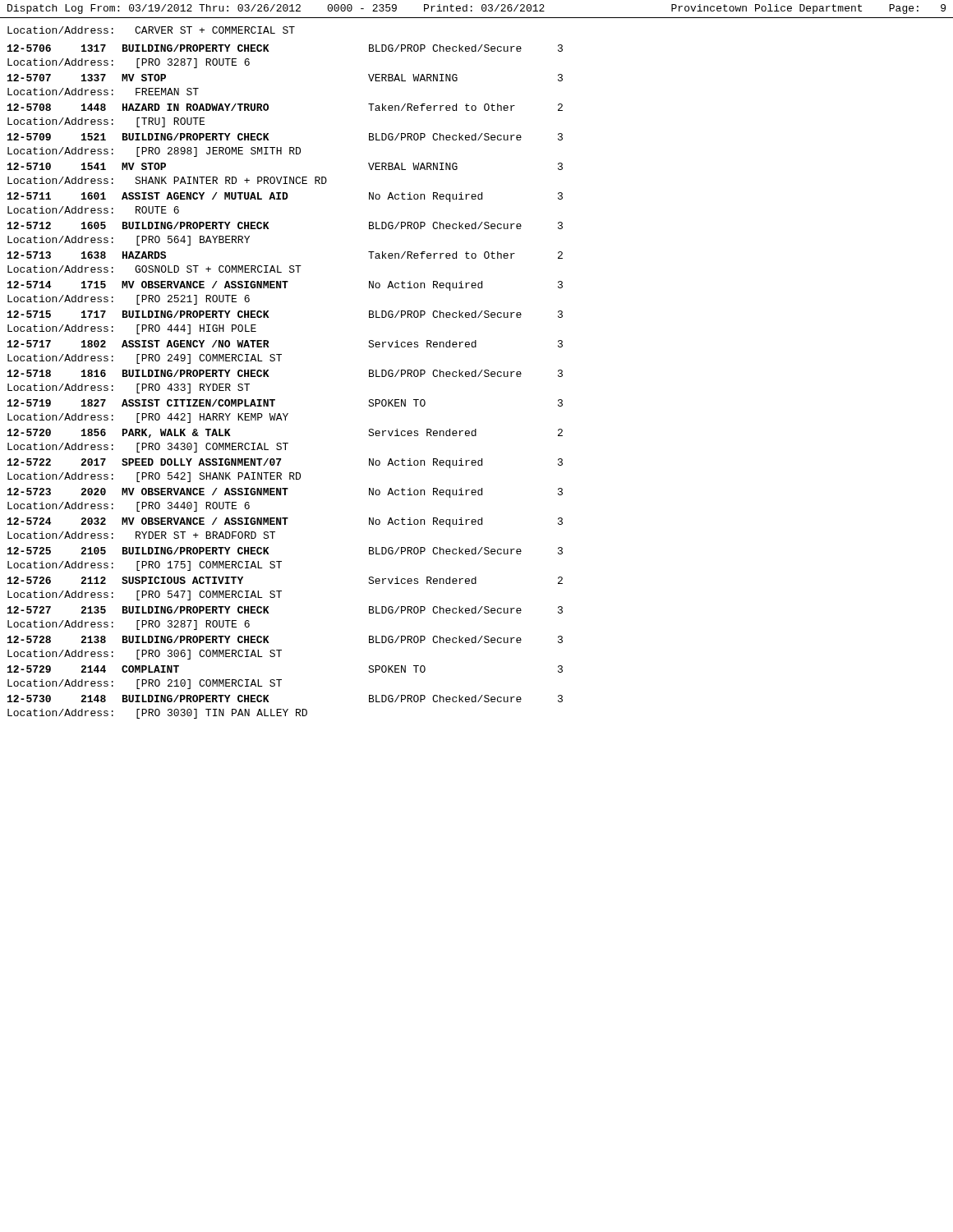The image size is (953, 1232).
Task: Select the element starting "12-5713 1638 HAZARDS Taken/Referred to Other 2 Location/Address:"
Action: (476, 262)
